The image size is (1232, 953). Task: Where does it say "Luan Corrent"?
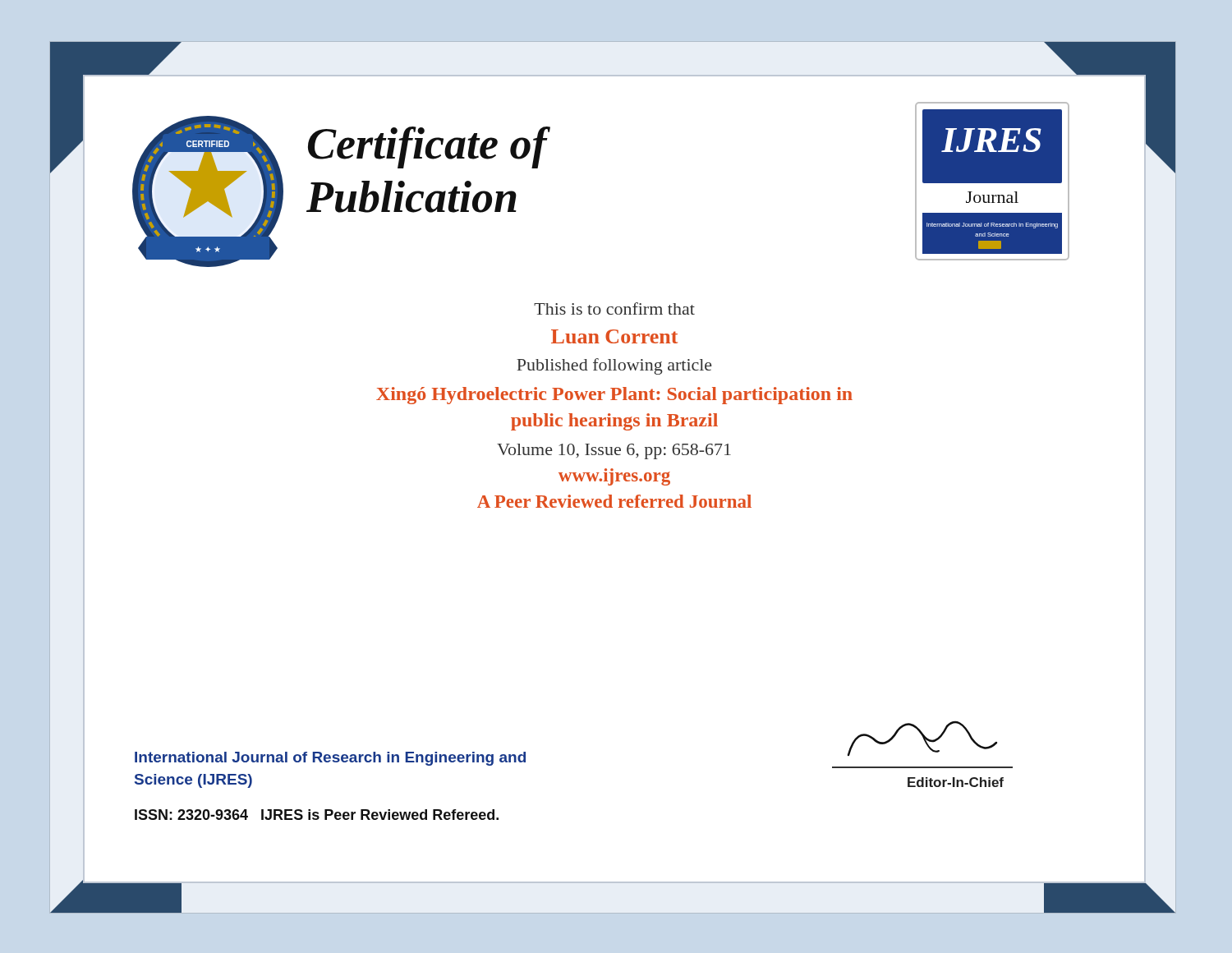tap(614, 336)
